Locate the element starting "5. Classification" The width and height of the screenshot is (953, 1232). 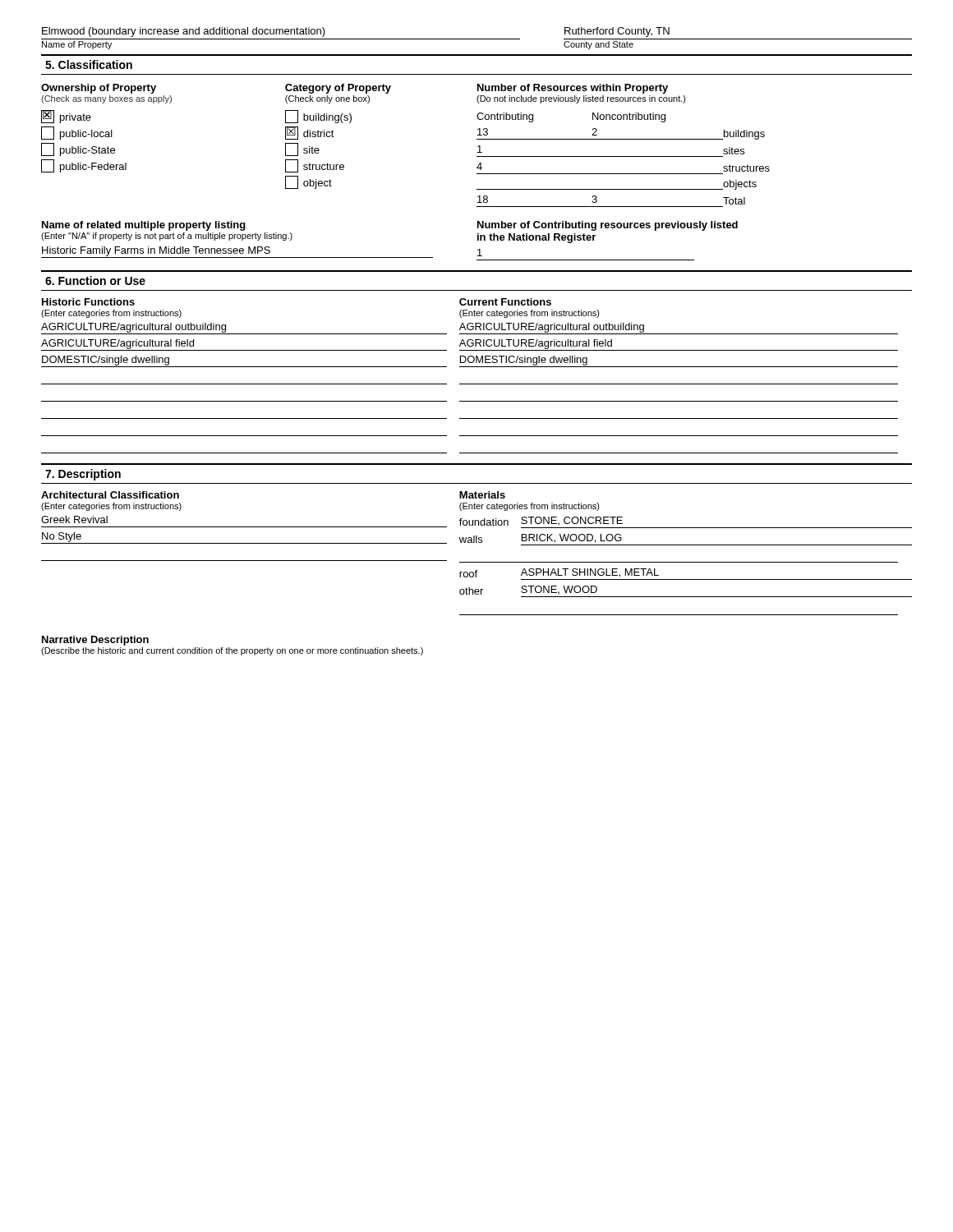tap(89, 65)
